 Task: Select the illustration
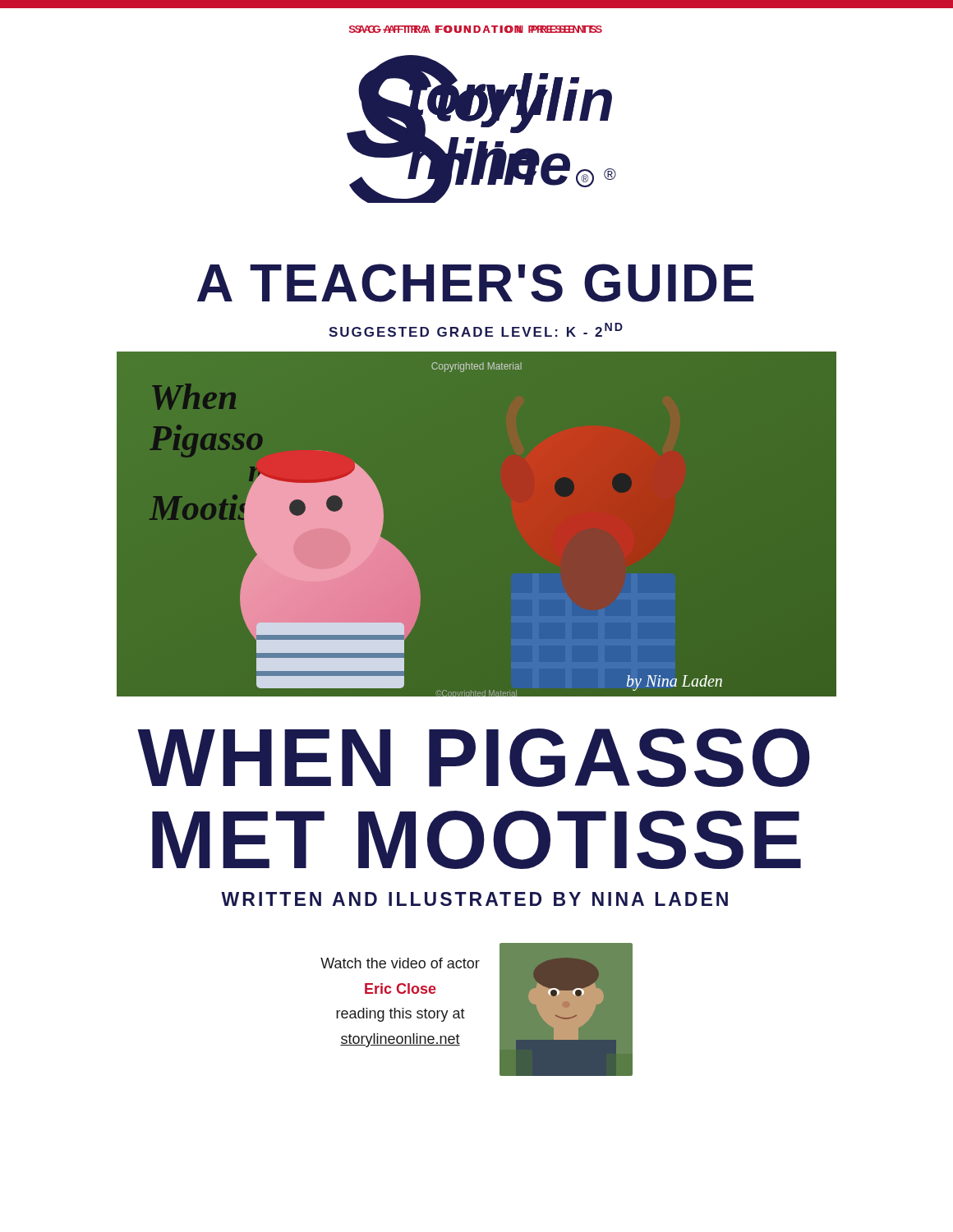tap(476, 524)
